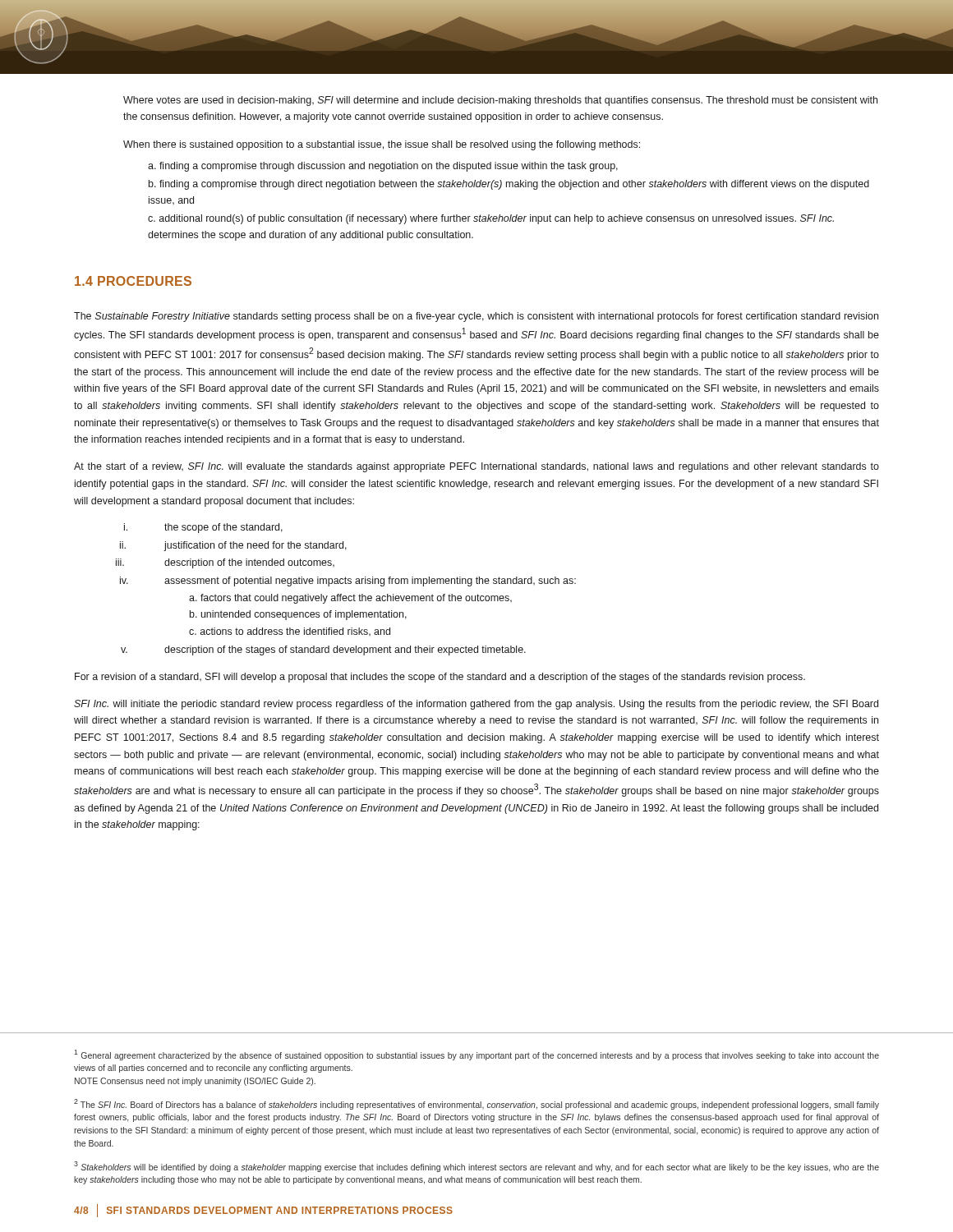Screen dimensions: 1232x953
Task: Locate the element starting "1 General agreement characterized by the"
Action: (x=476, y=1067)
